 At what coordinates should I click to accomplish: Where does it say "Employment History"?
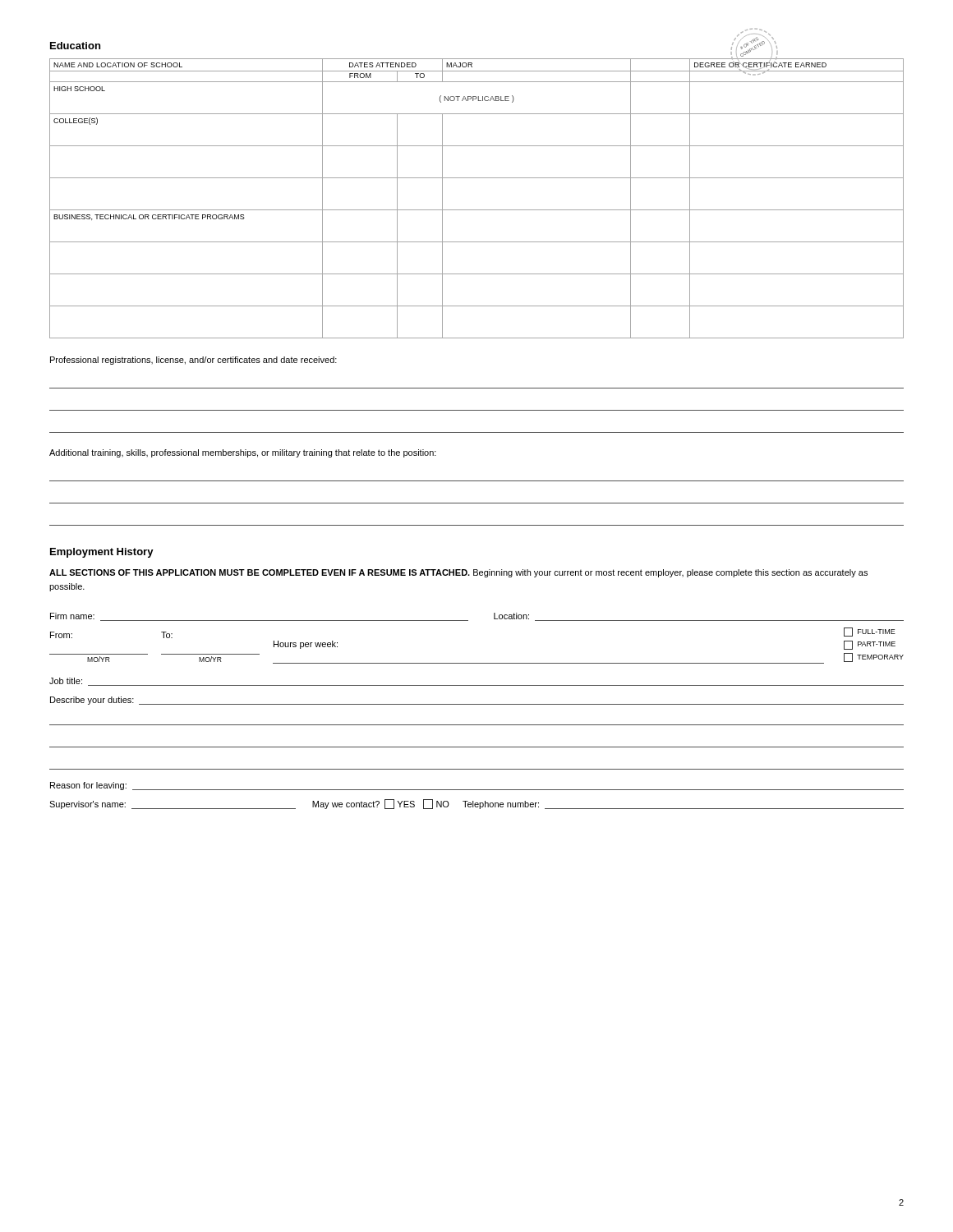click(101, 552)
